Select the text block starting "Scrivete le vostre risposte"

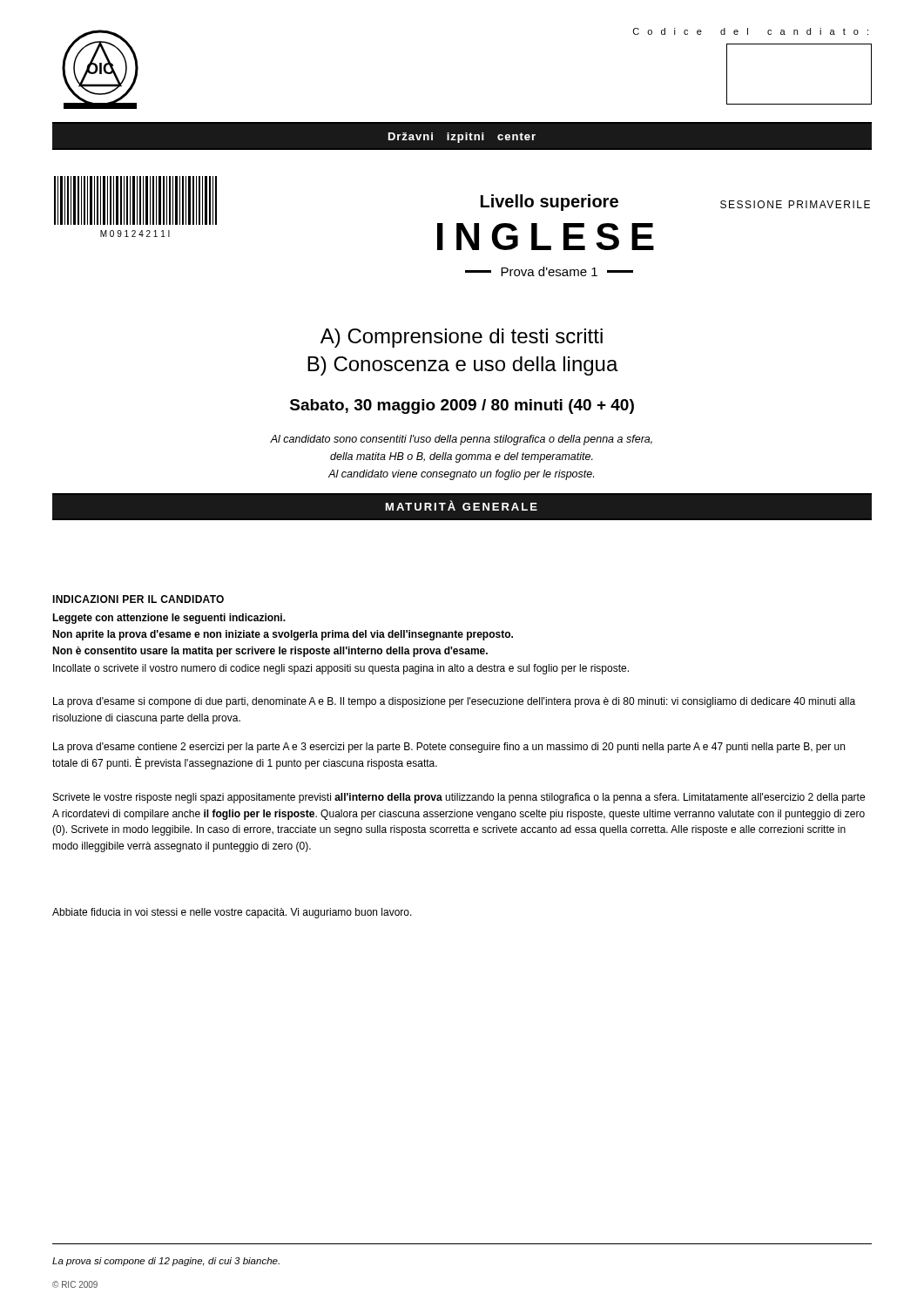pos(459,822)
